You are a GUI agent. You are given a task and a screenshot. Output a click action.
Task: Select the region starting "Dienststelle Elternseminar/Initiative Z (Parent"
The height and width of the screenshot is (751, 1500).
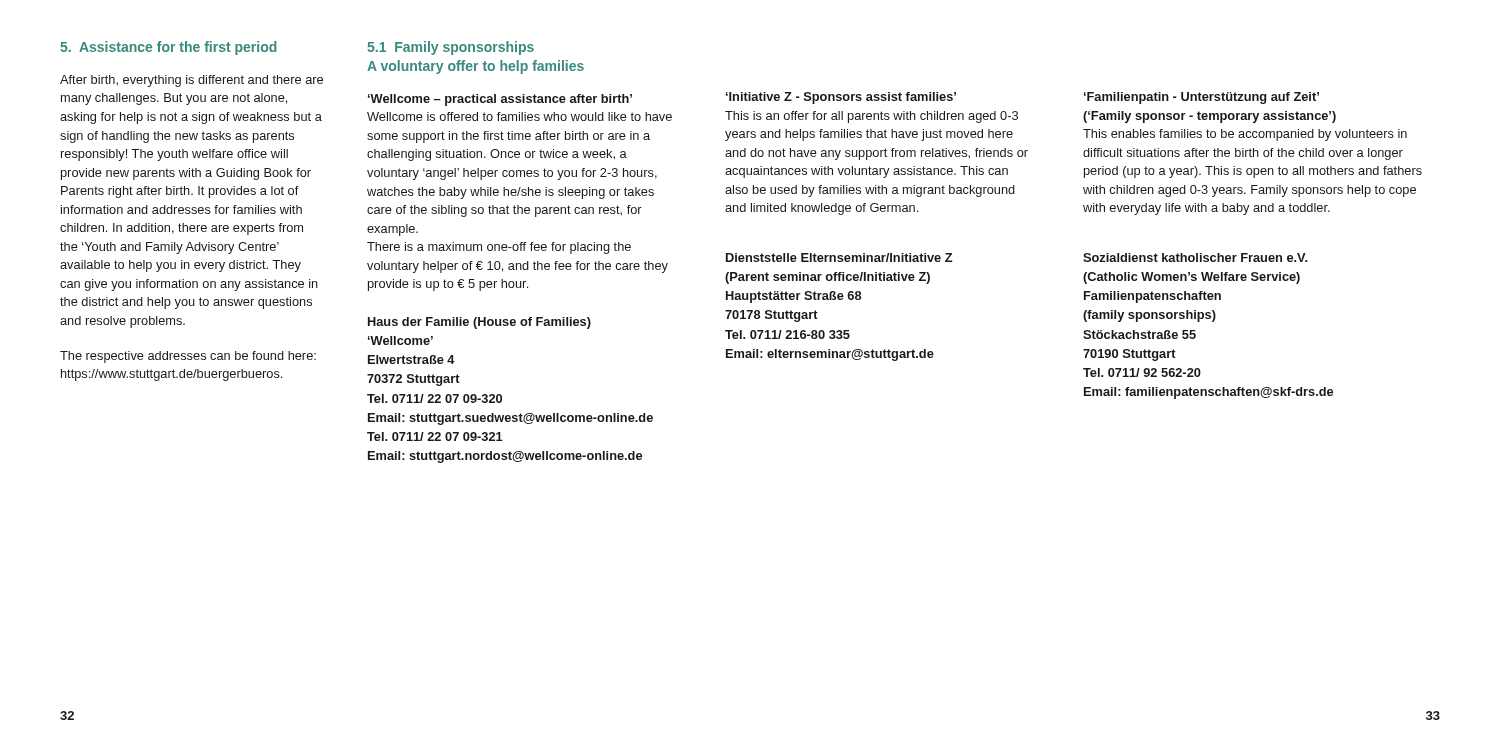pyautogui.click(x=839, y=305)
